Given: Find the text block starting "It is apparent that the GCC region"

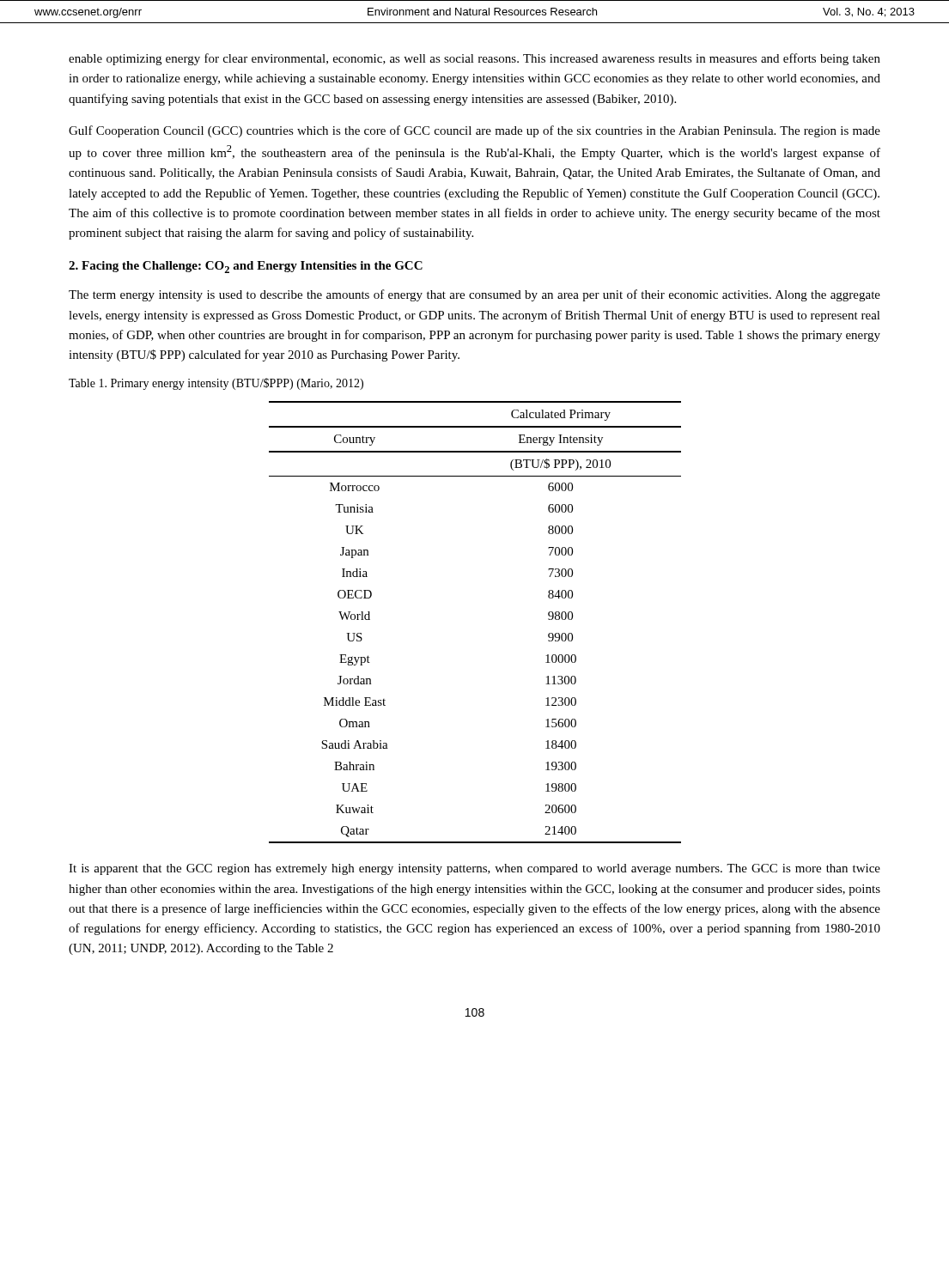Looking at the screenshot, I should 474,908.
